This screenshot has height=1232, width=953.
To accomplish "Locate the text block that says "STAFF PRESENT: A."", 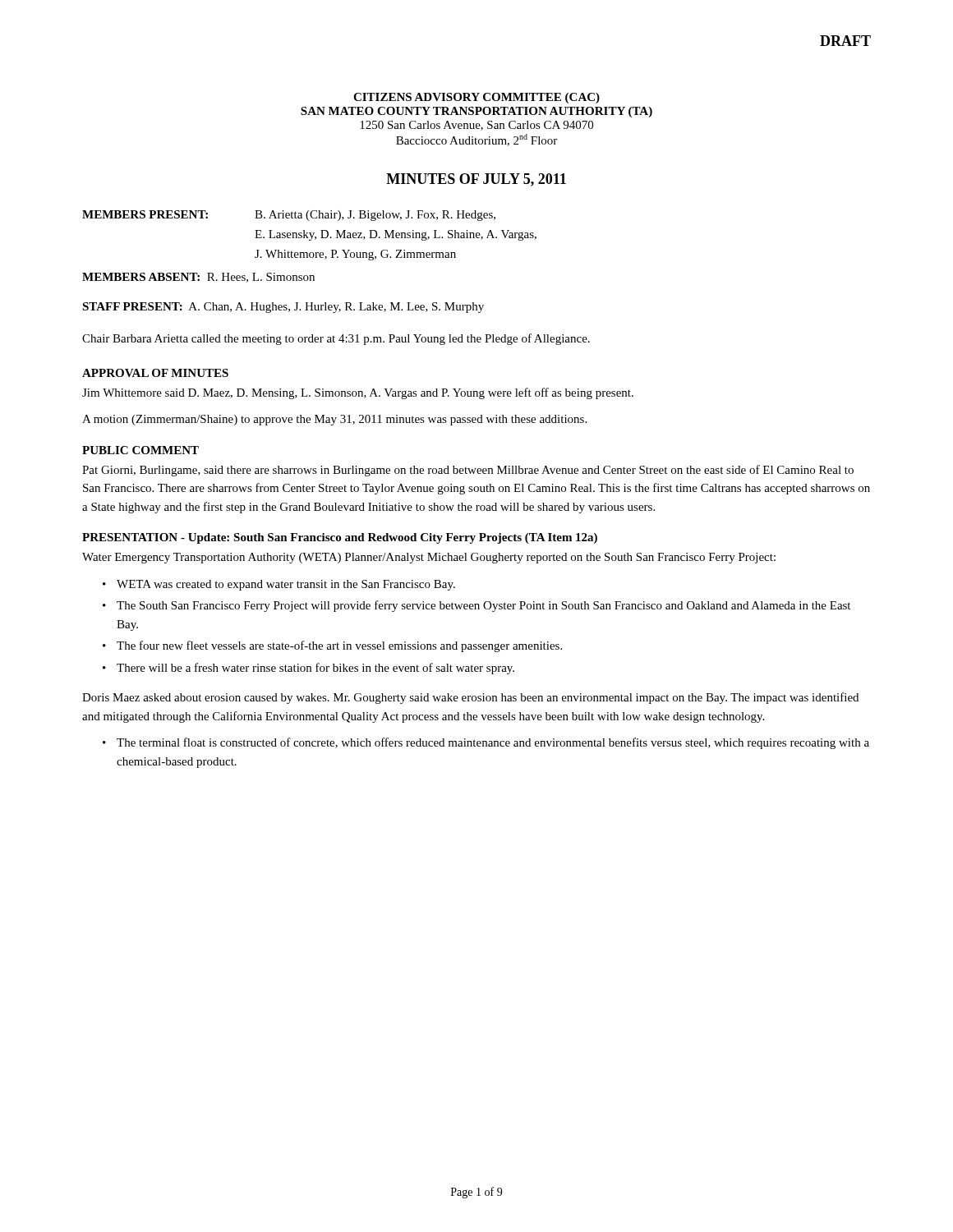I will [283, 306].
